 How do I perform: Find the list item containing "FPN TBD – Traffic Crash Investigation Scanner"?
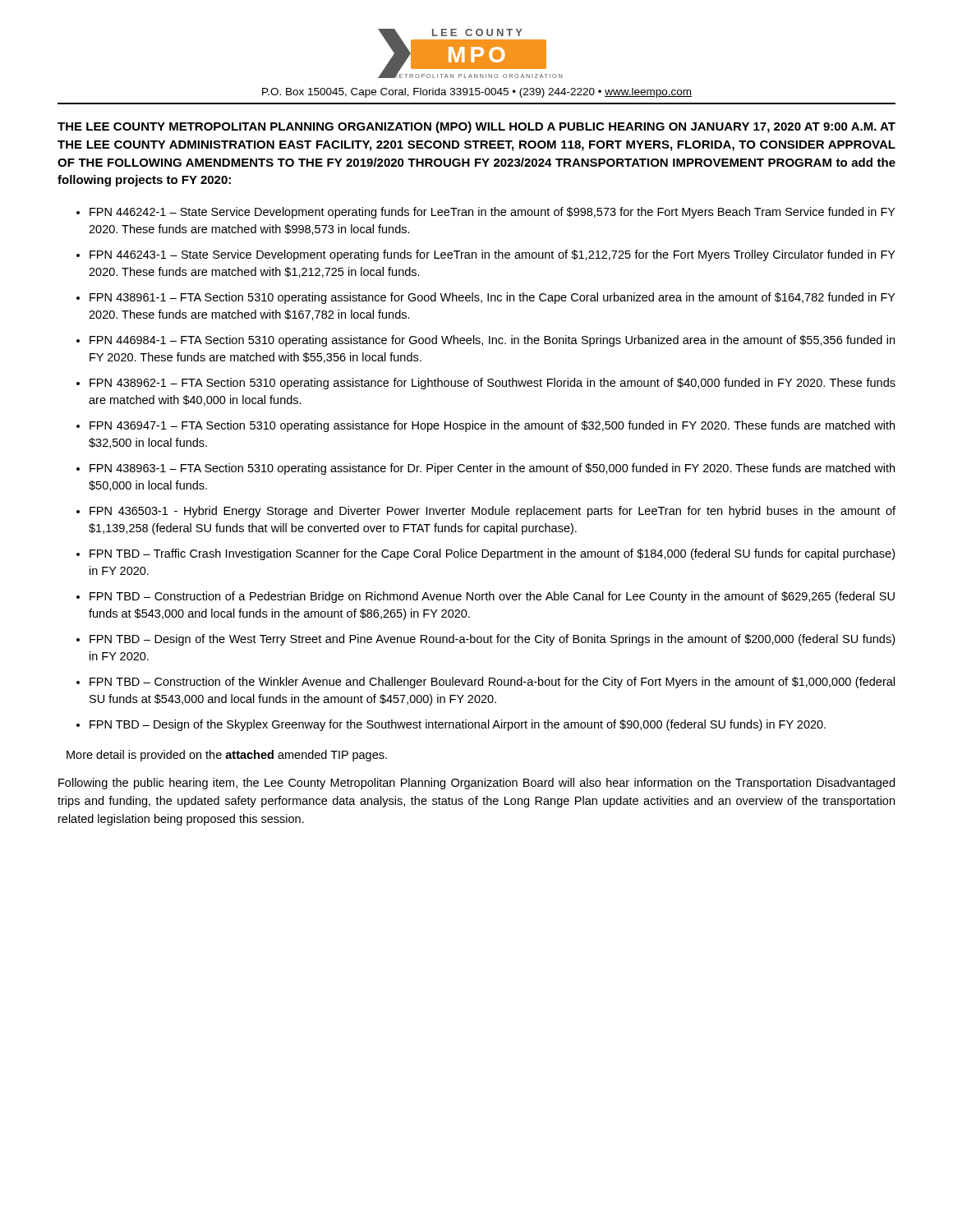(x=492, y=562)
